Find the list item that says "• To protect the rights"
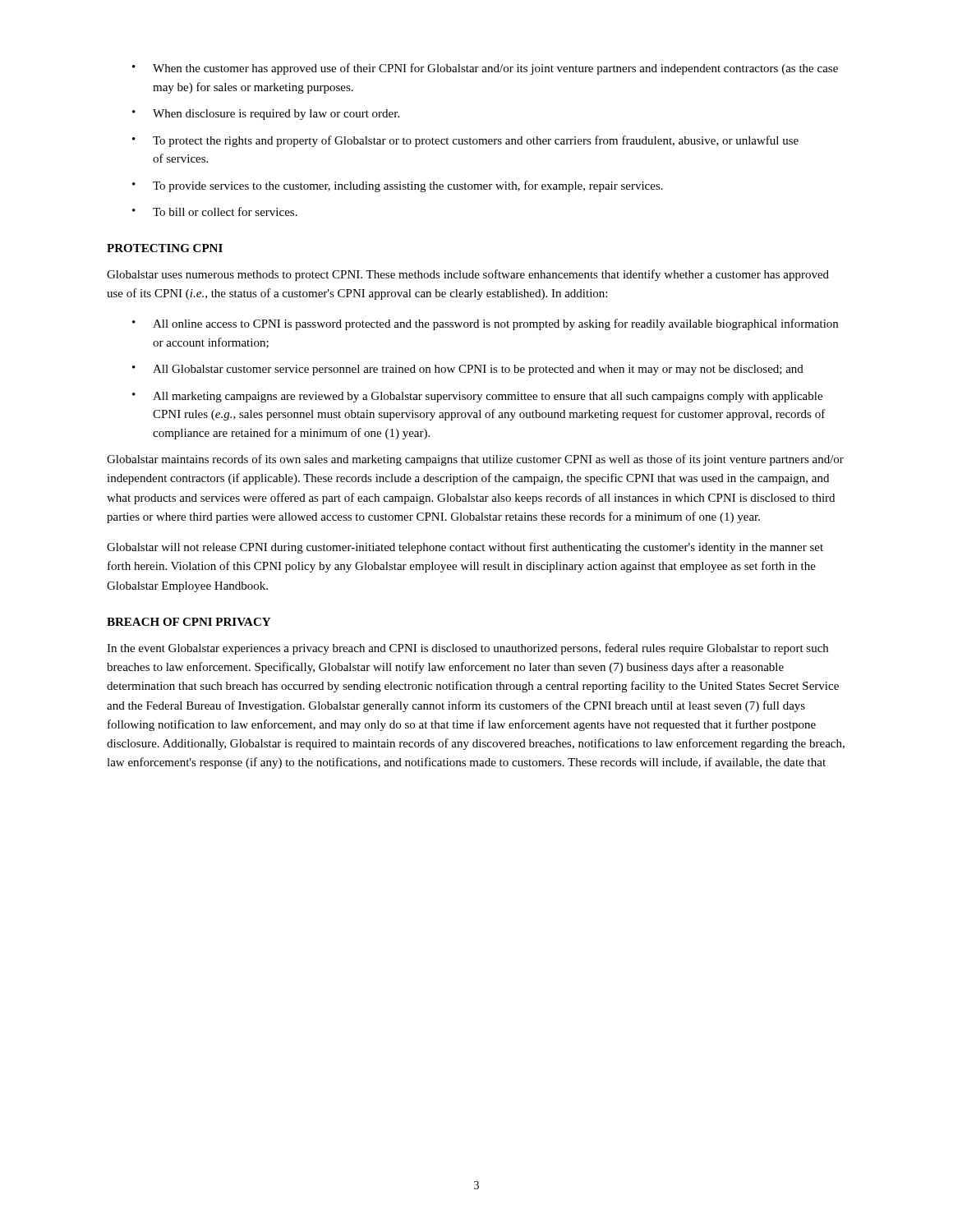Image resolution: width=953 pixels, height=1232 pixels. [x=489, y=149]
